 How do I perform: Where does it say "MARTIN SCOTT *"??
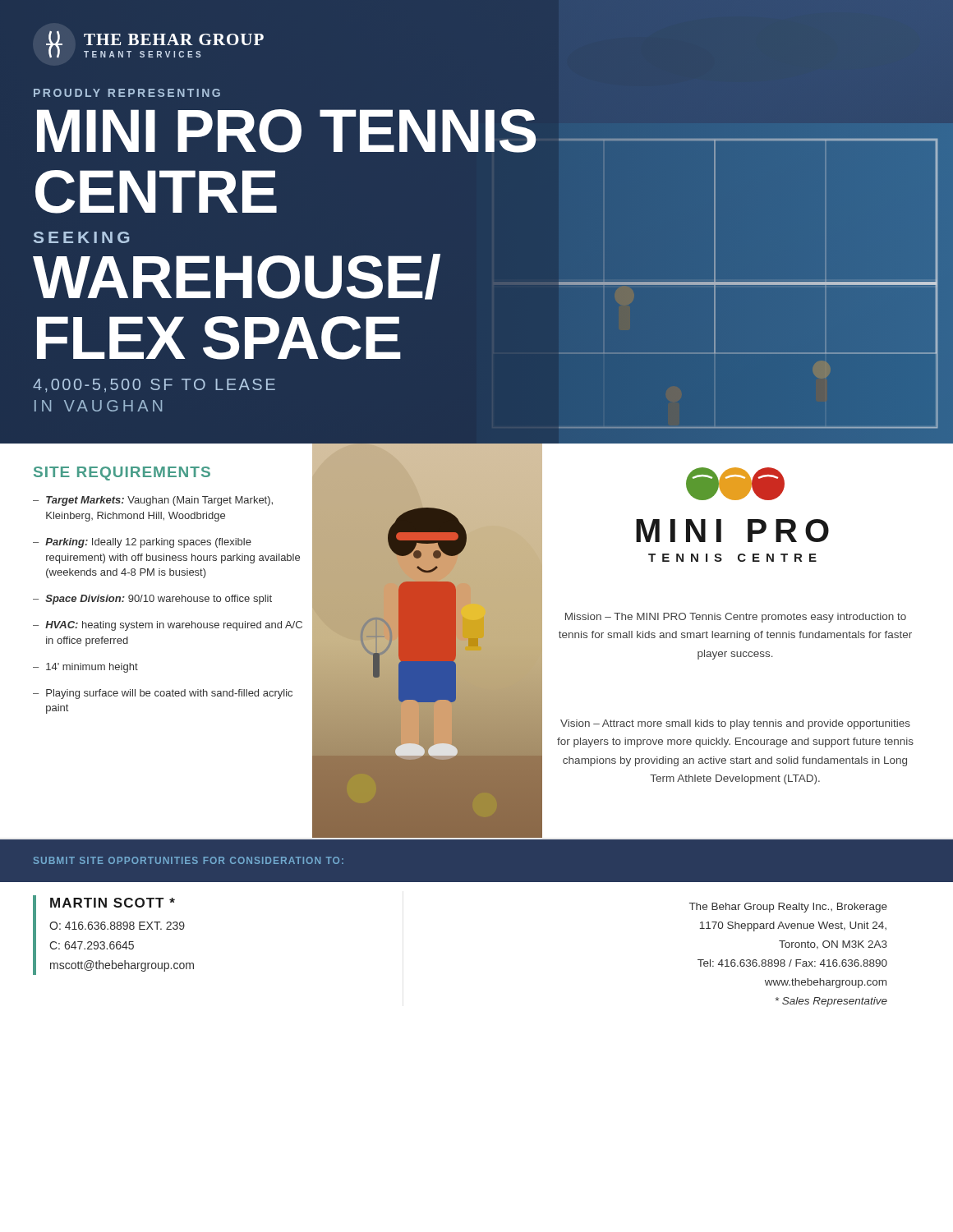coord(112,903)
